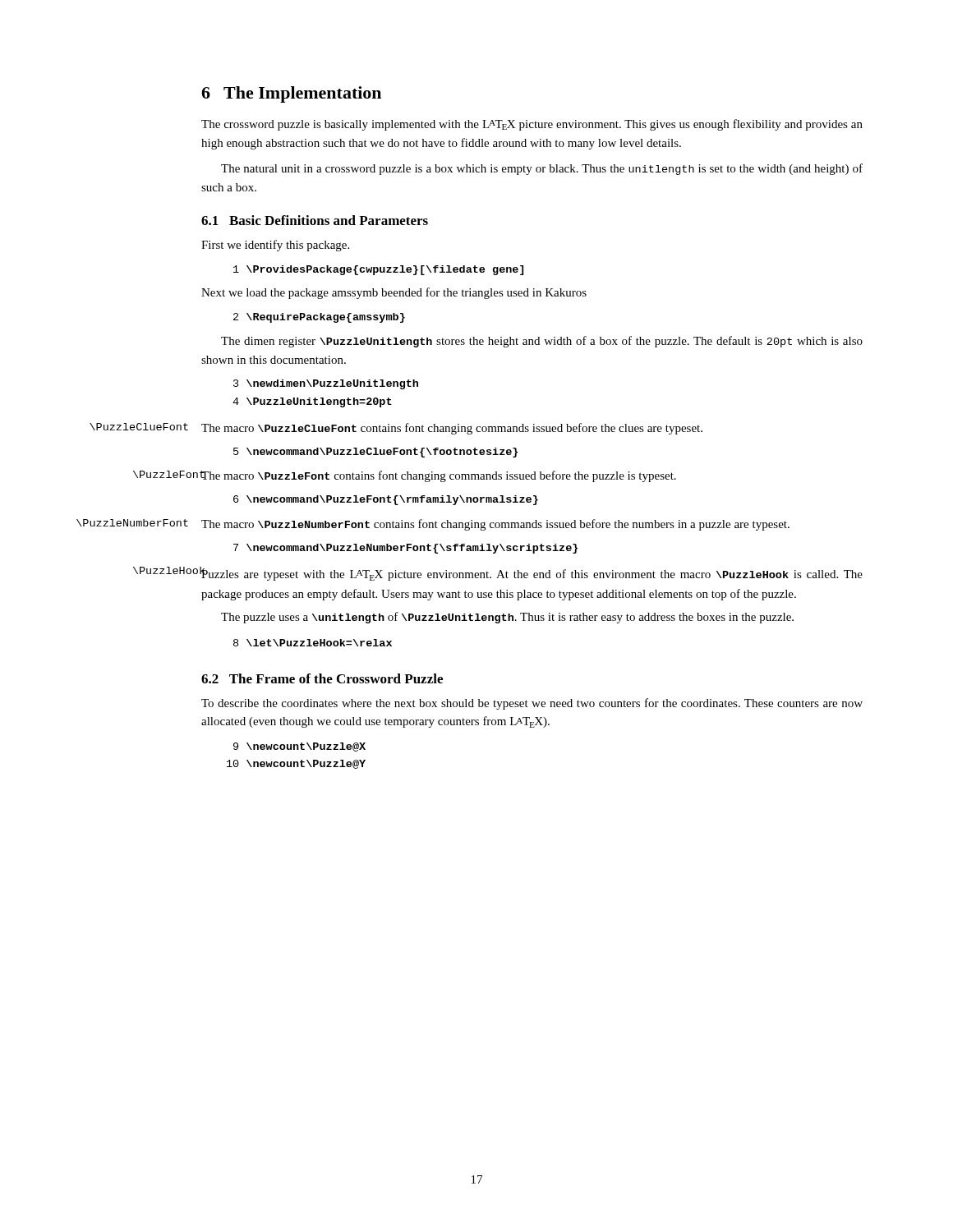This screenshot has height=1232, width=953.
Task: Find the text block containing "\PuzzleFont The macro \PuzzleFont contains"
Action: point(439,476)
